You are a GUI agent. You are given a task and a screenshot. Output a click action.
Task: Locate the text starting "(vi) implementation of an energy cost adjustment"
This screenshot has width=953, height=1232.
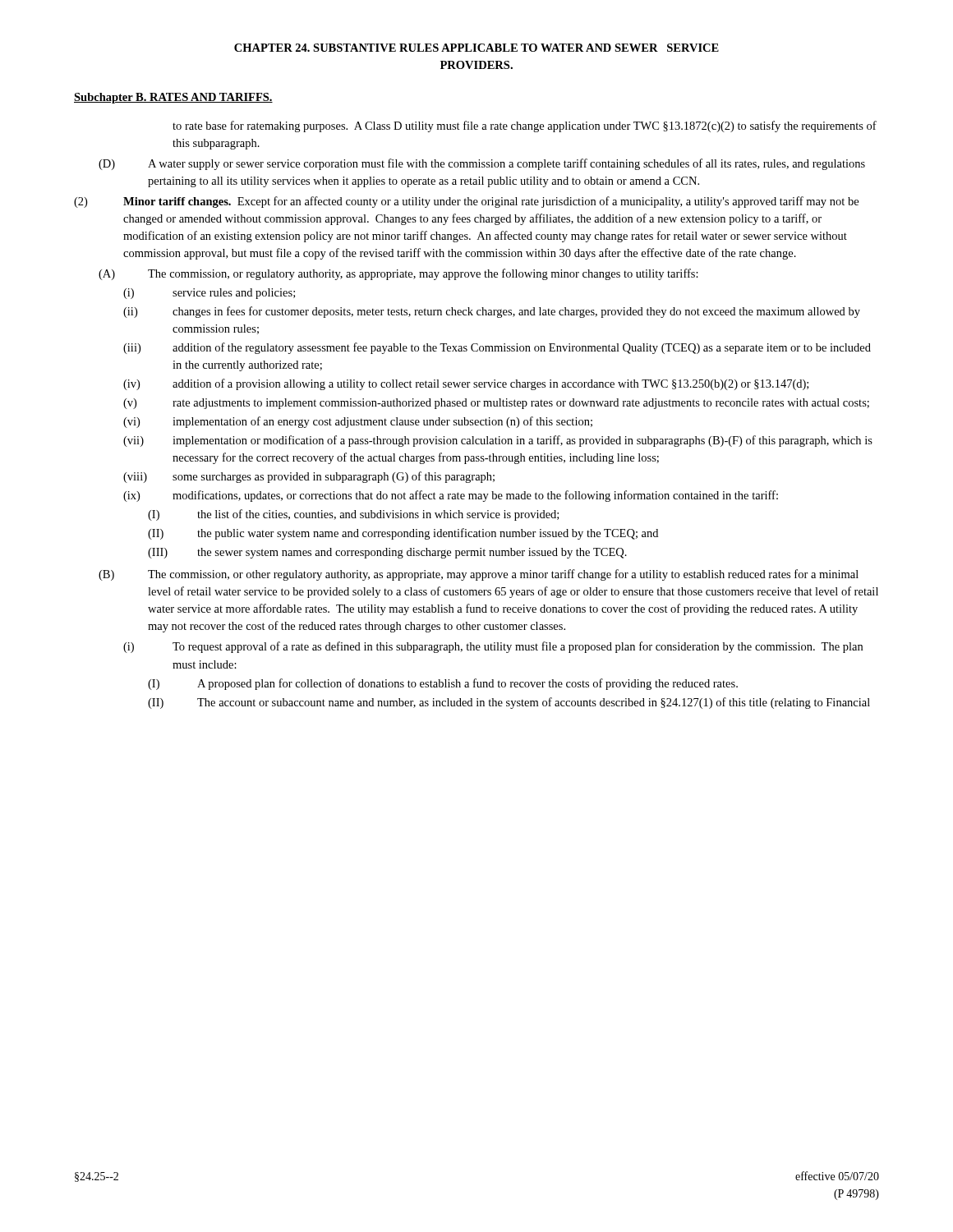pyautogui.click(x=476, y=422)
